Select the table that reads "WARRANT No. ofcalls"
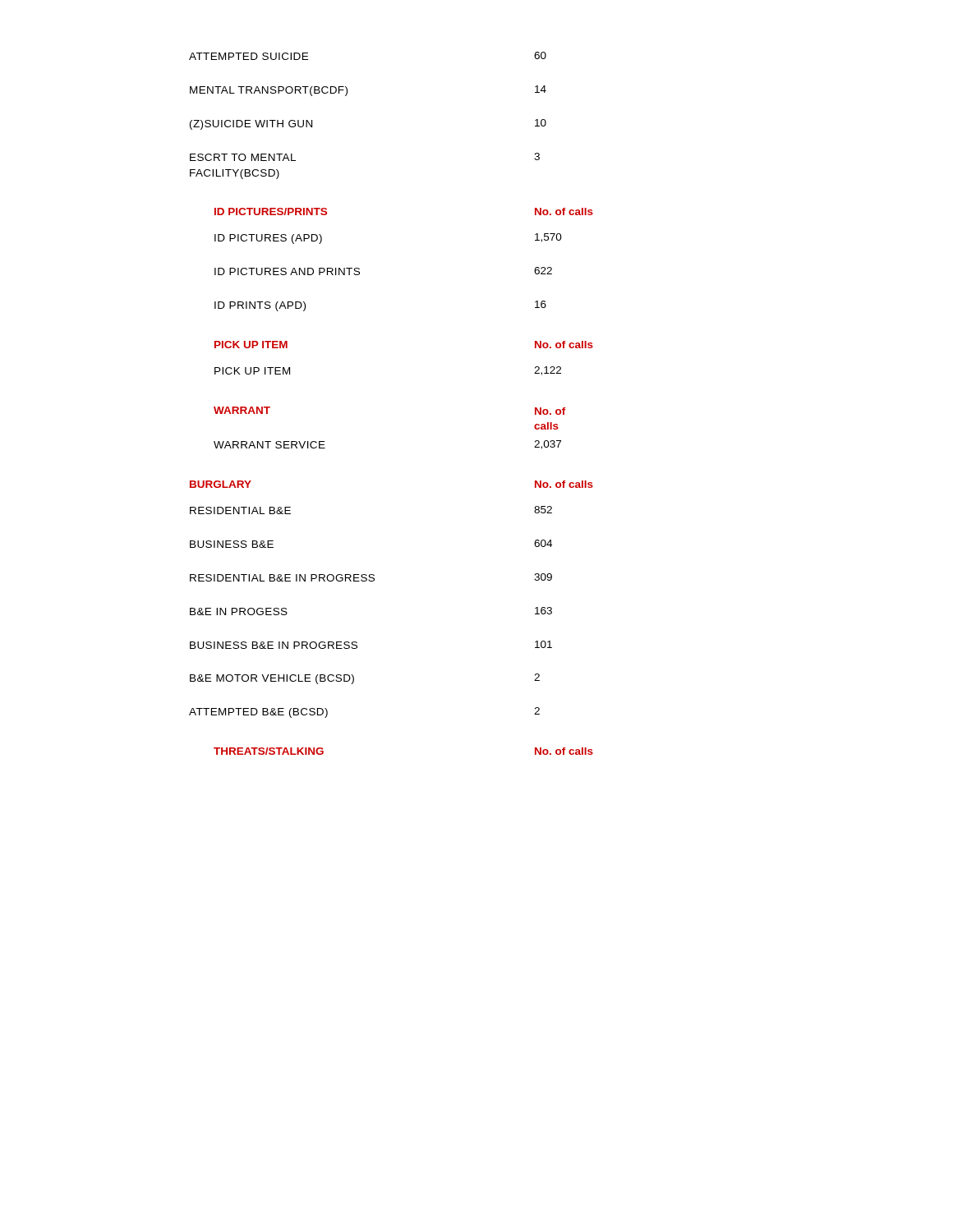The height and width of the screenshot is (1232, 953). click(394, 429)
